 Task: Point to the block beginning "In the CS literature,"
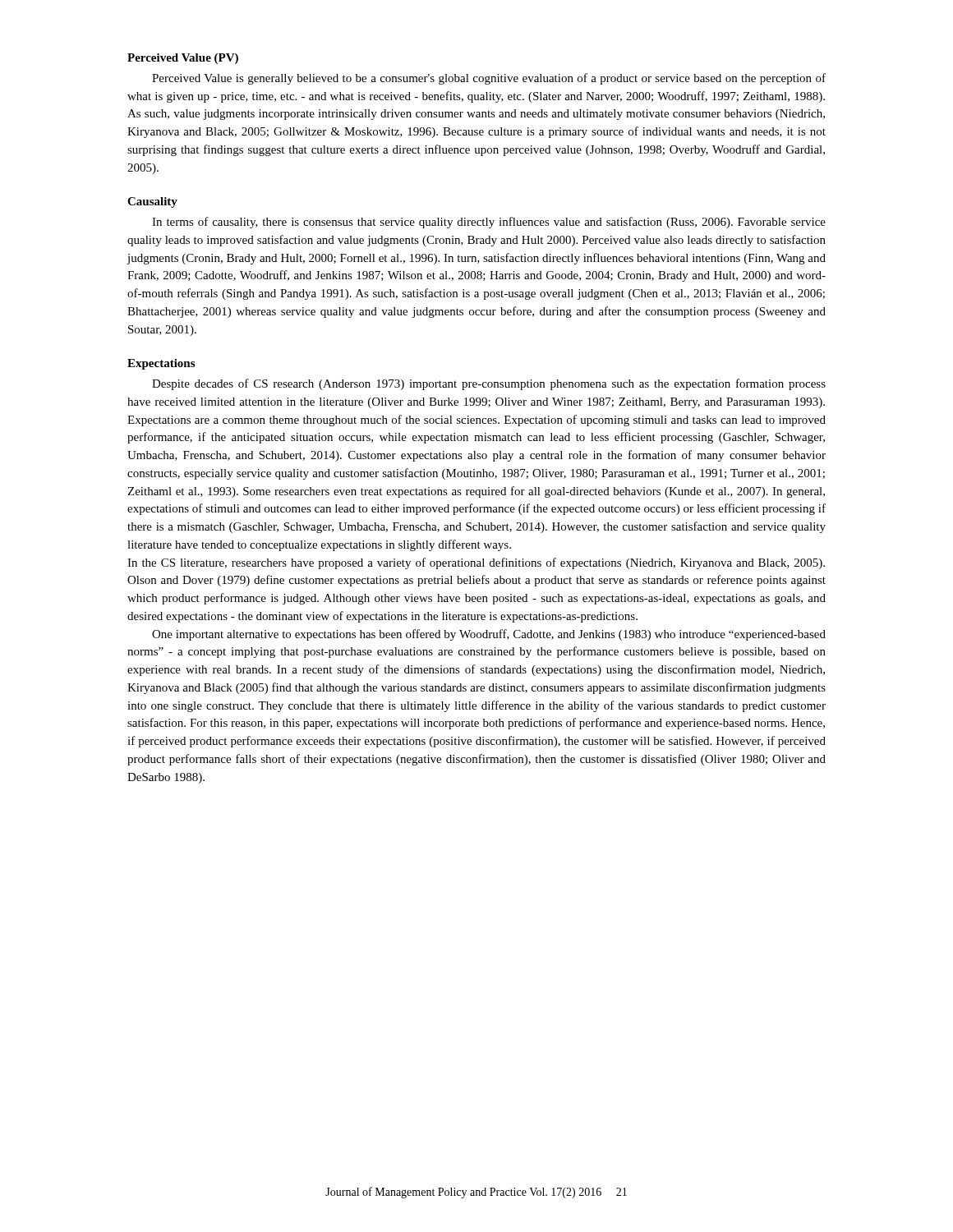point(476,590)
